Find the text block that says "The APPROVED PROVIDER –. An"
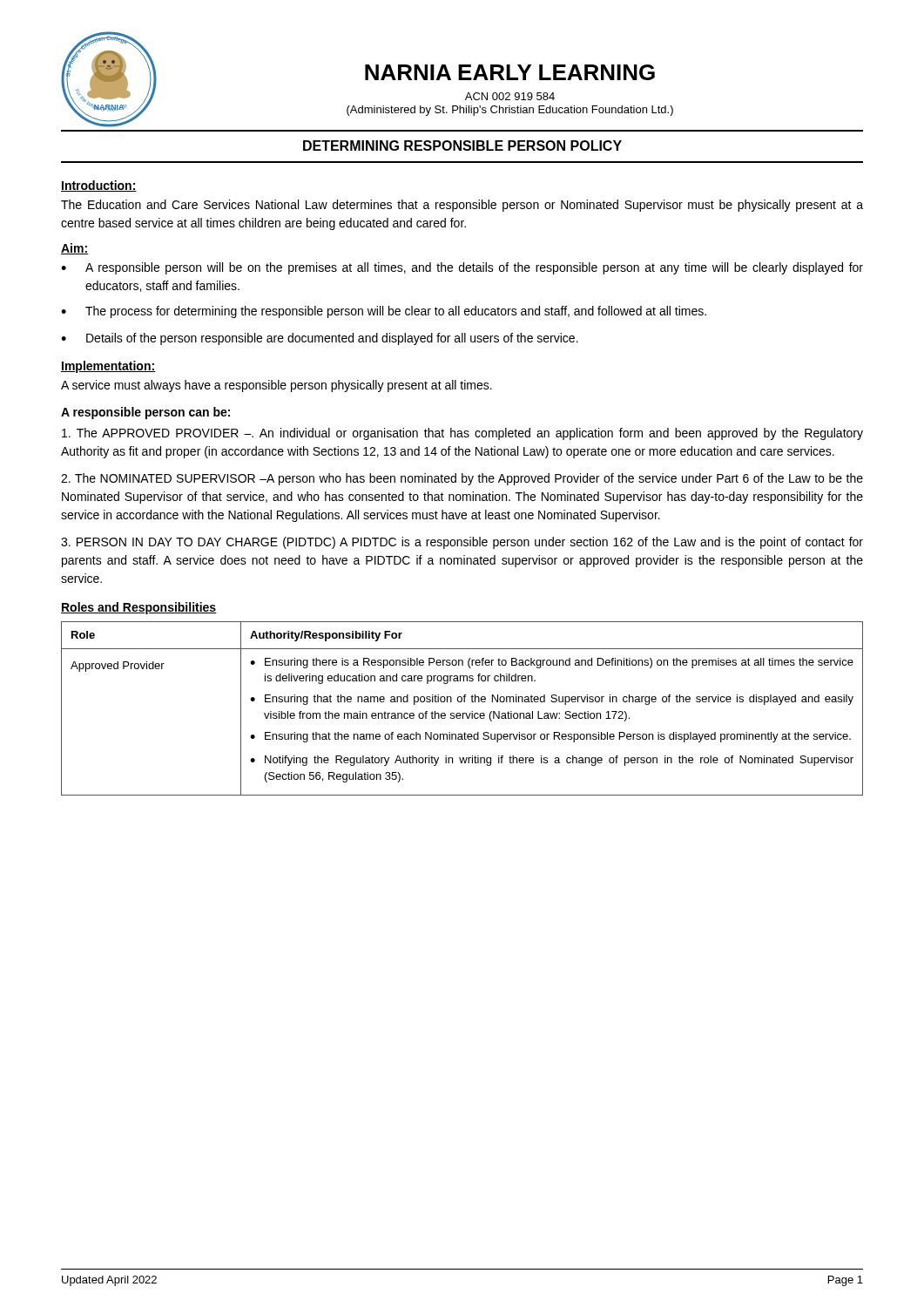 pyautogui.click(x=462, y=442)
